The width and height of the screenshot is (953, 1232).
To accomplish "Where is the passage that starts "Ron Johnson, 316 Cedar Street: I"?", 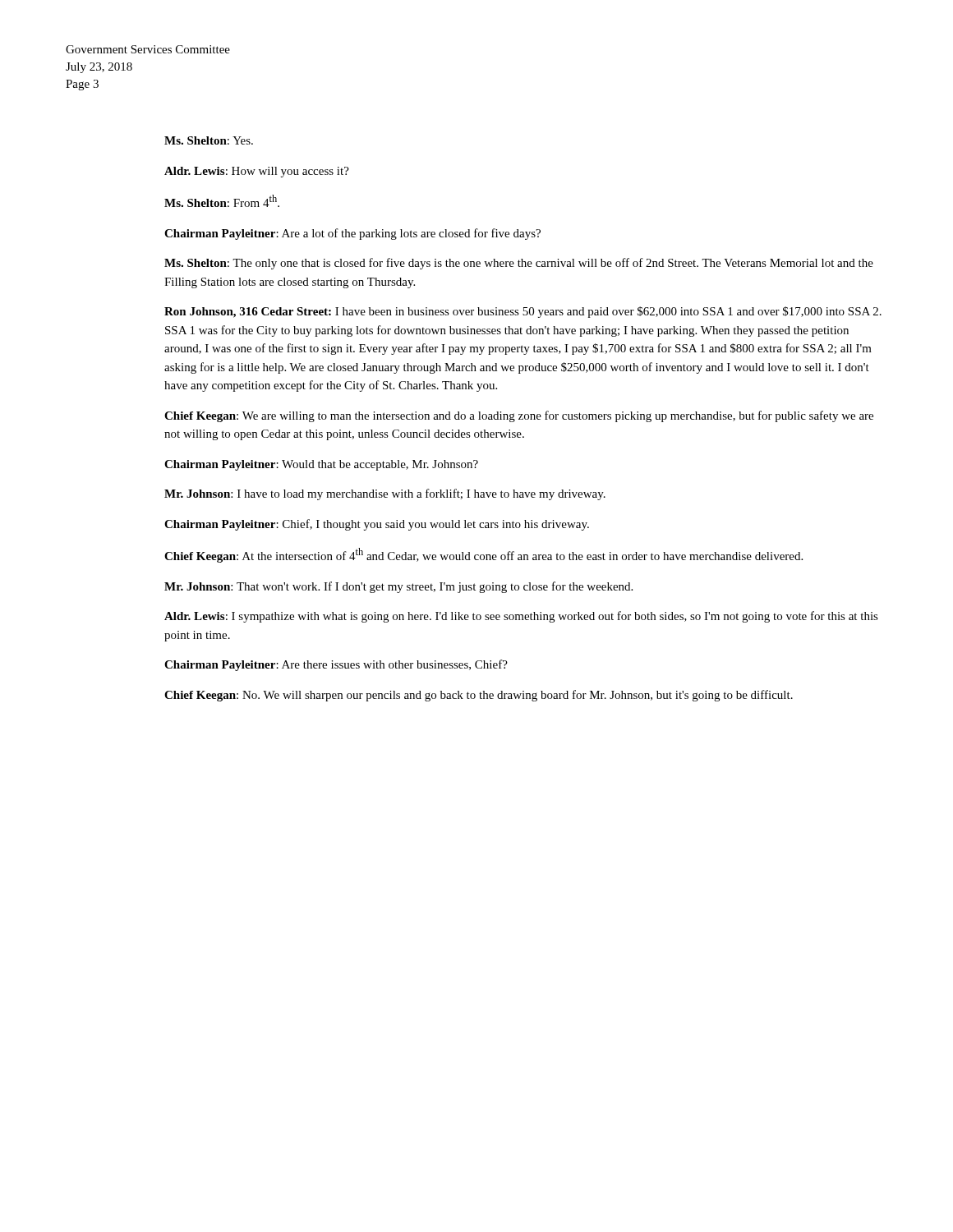I will click(x=523, y=348).
